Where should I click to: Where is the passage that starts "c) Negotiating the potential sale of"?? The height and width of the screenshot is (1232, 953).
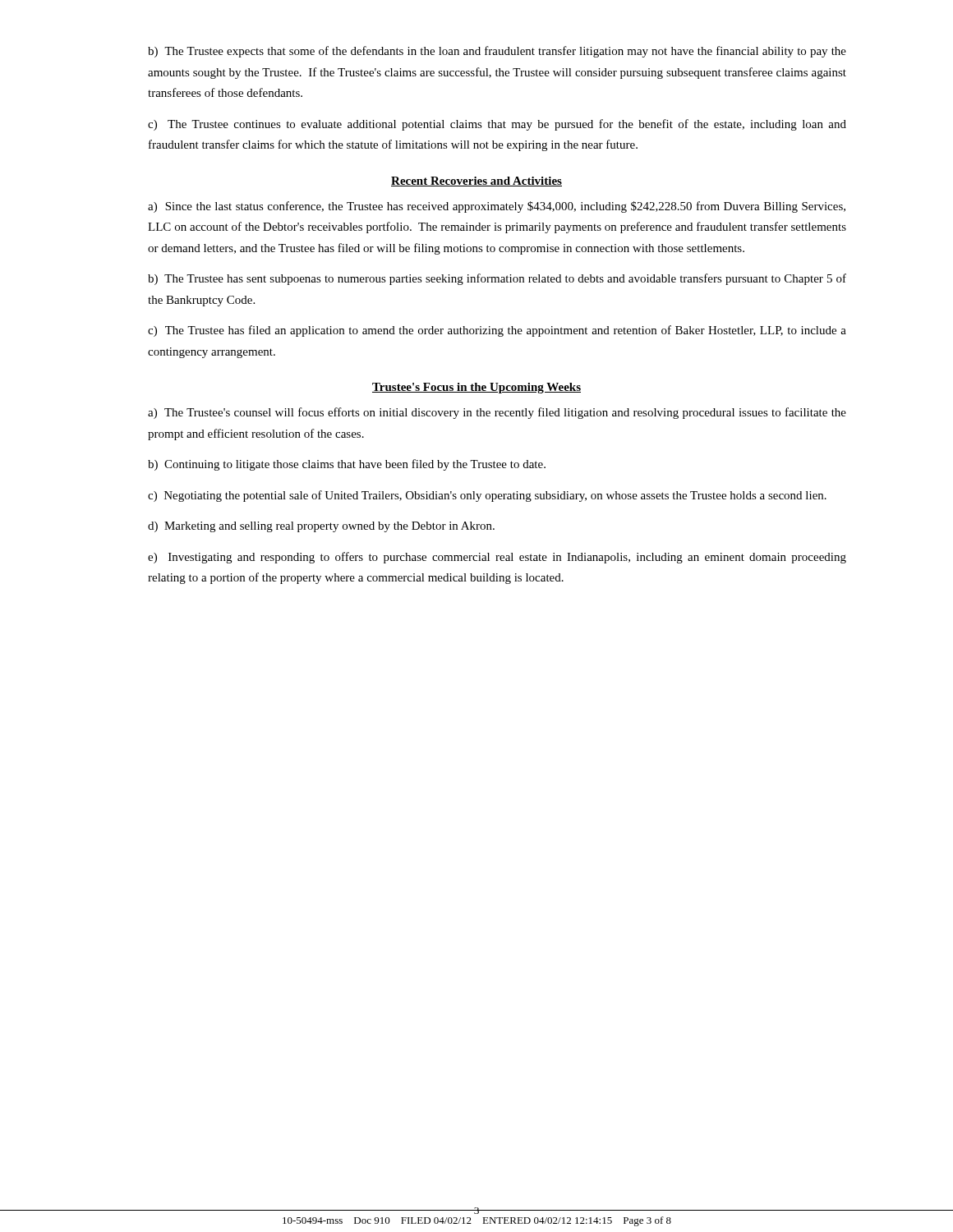pos(476,496)
